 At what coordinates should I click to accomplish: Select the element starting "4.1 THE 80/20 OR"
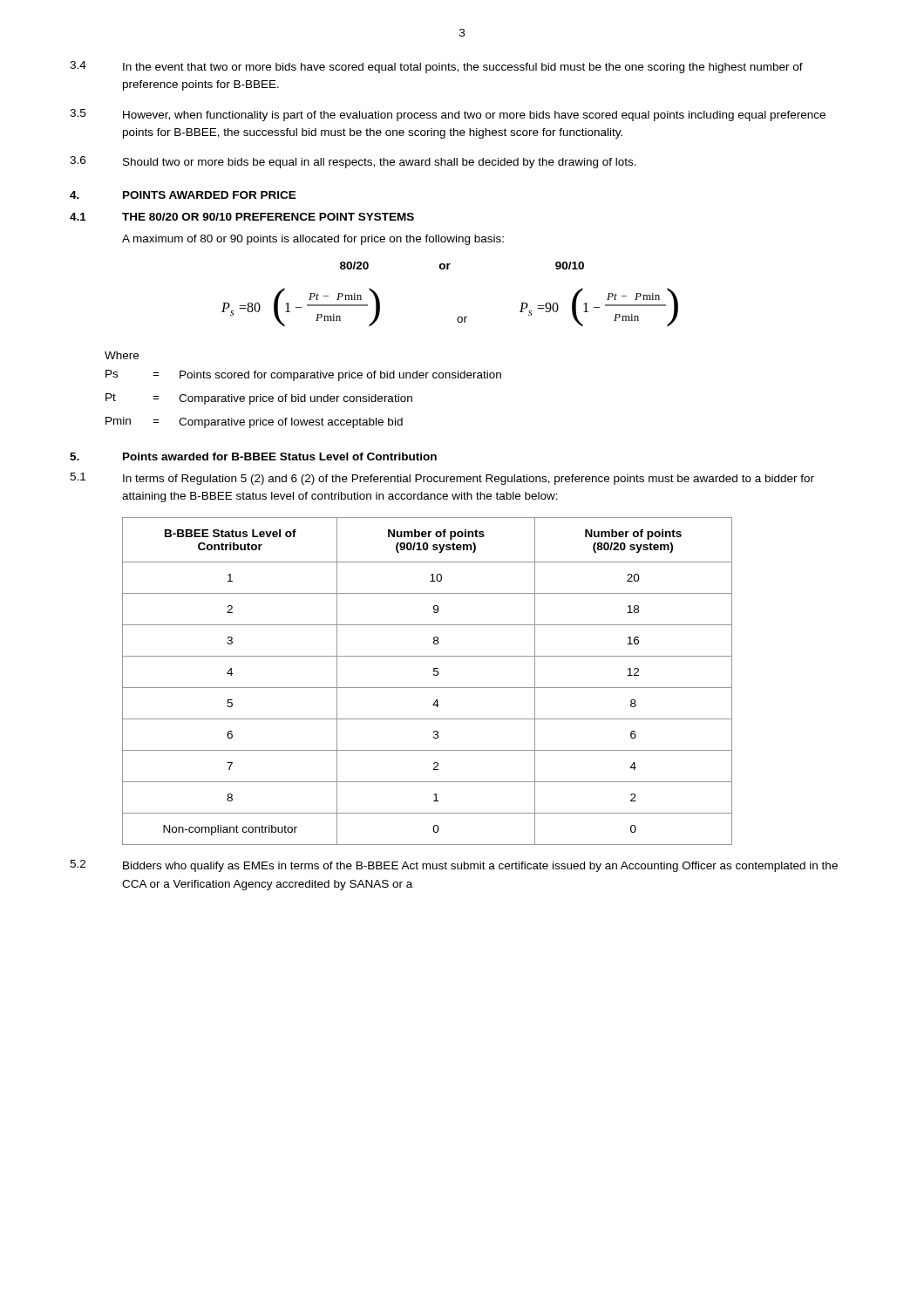coord(242,217)
